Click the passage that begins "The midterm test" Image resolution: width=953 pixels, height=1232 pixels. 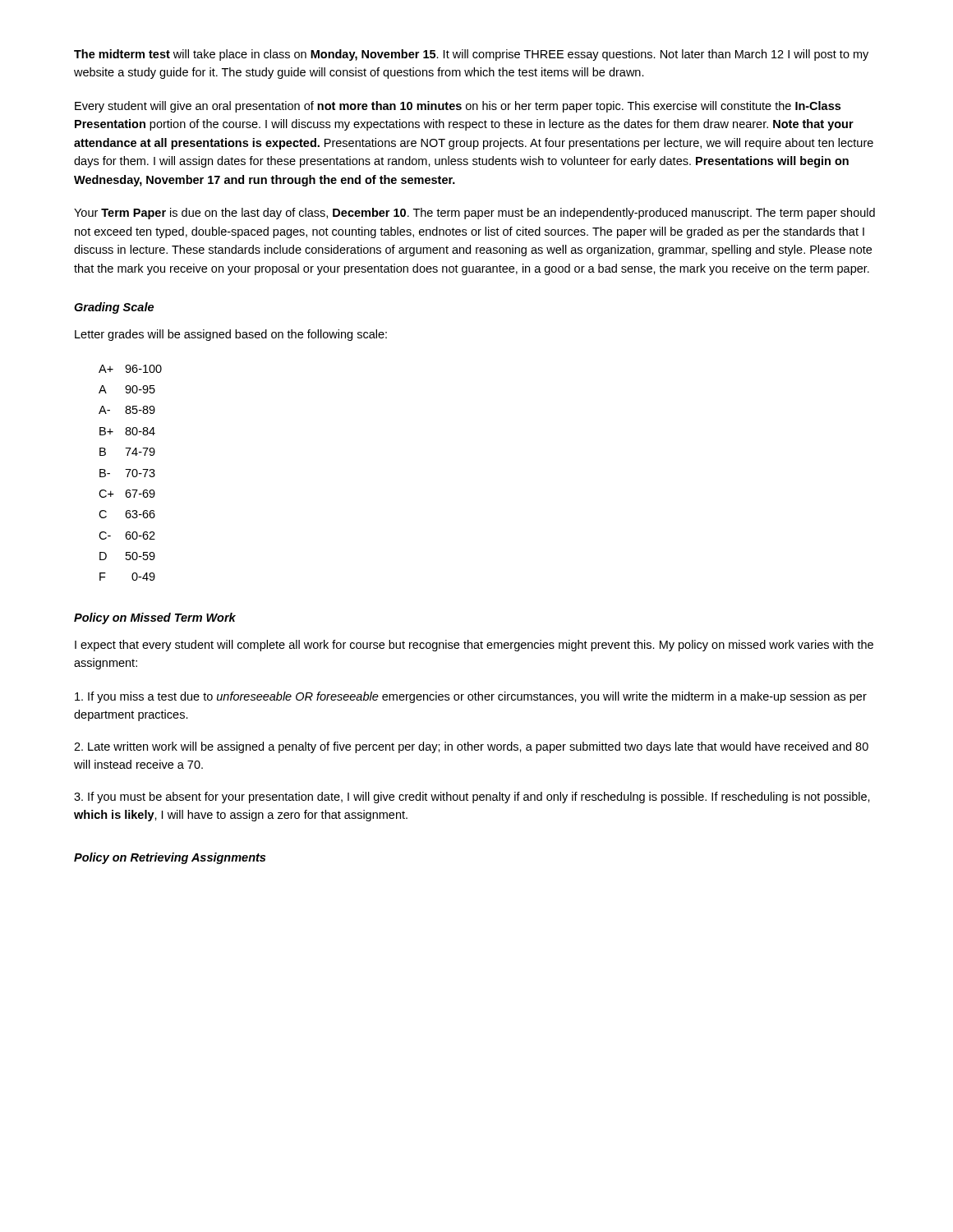(x=471, y=63)
